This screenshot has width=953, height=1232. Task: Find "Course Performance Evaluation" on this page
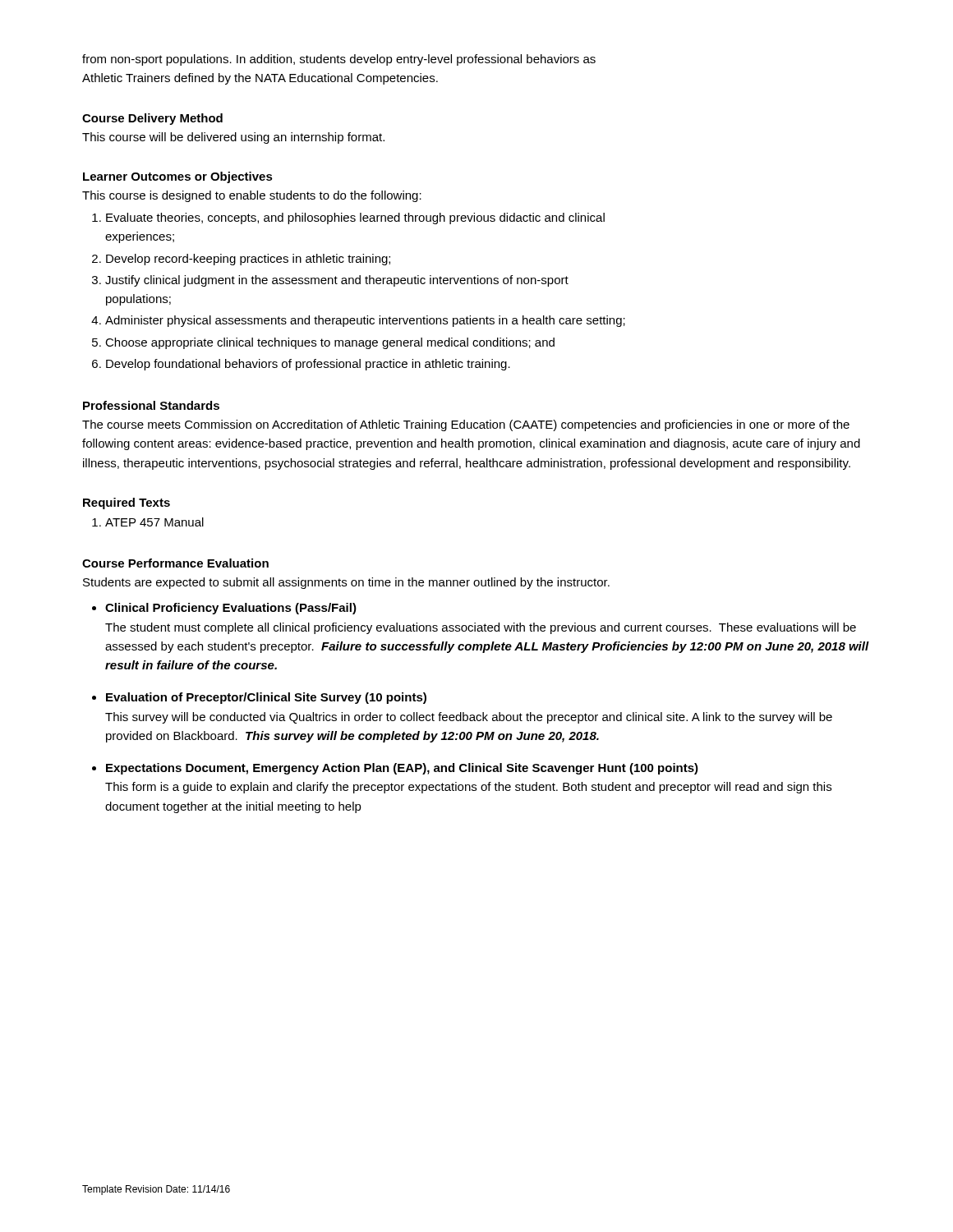pyautogui.click(x=176, y=563)
